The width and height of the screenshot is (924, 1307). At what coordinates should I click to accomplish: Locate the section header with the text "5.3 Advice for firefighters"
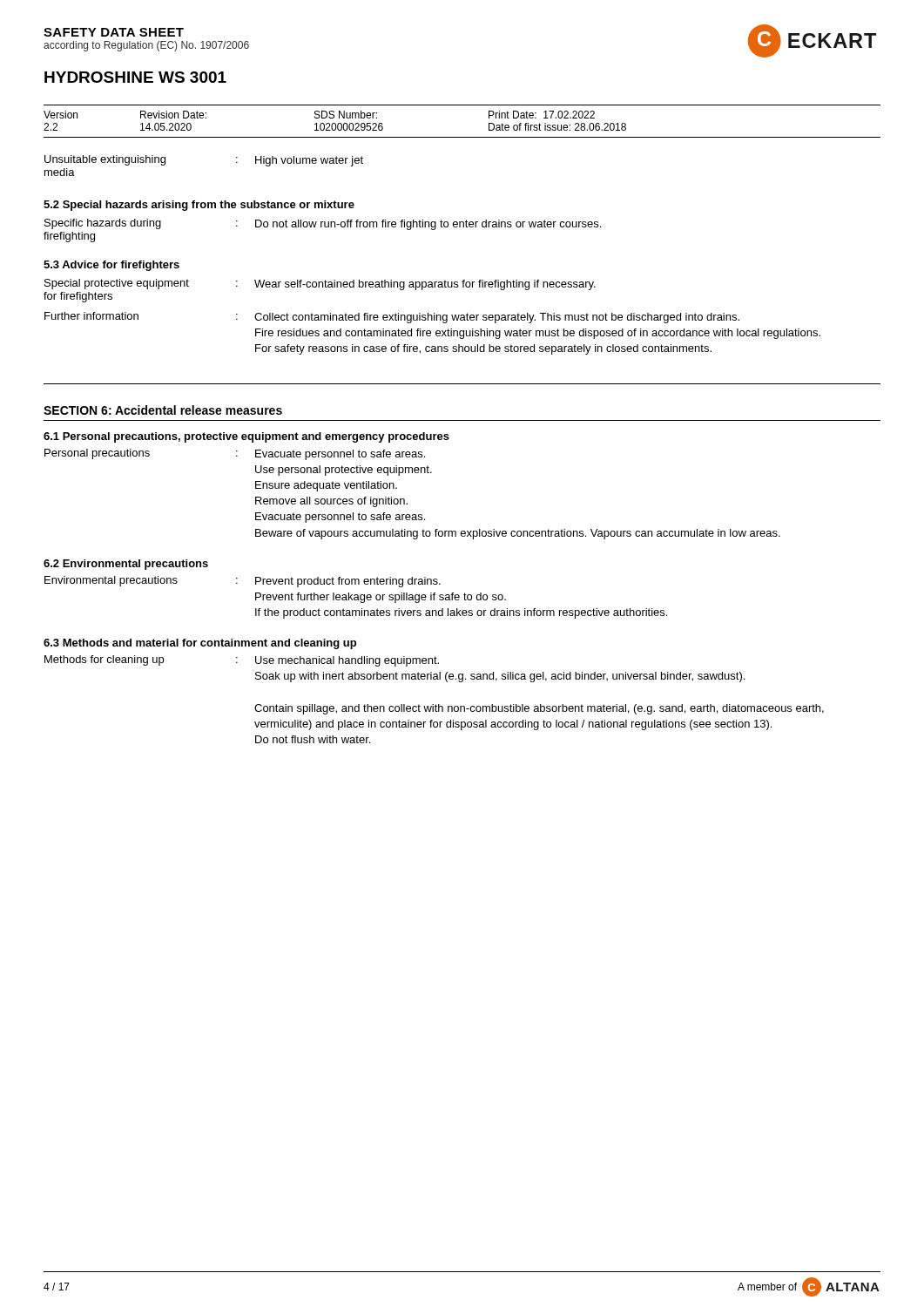112,264
